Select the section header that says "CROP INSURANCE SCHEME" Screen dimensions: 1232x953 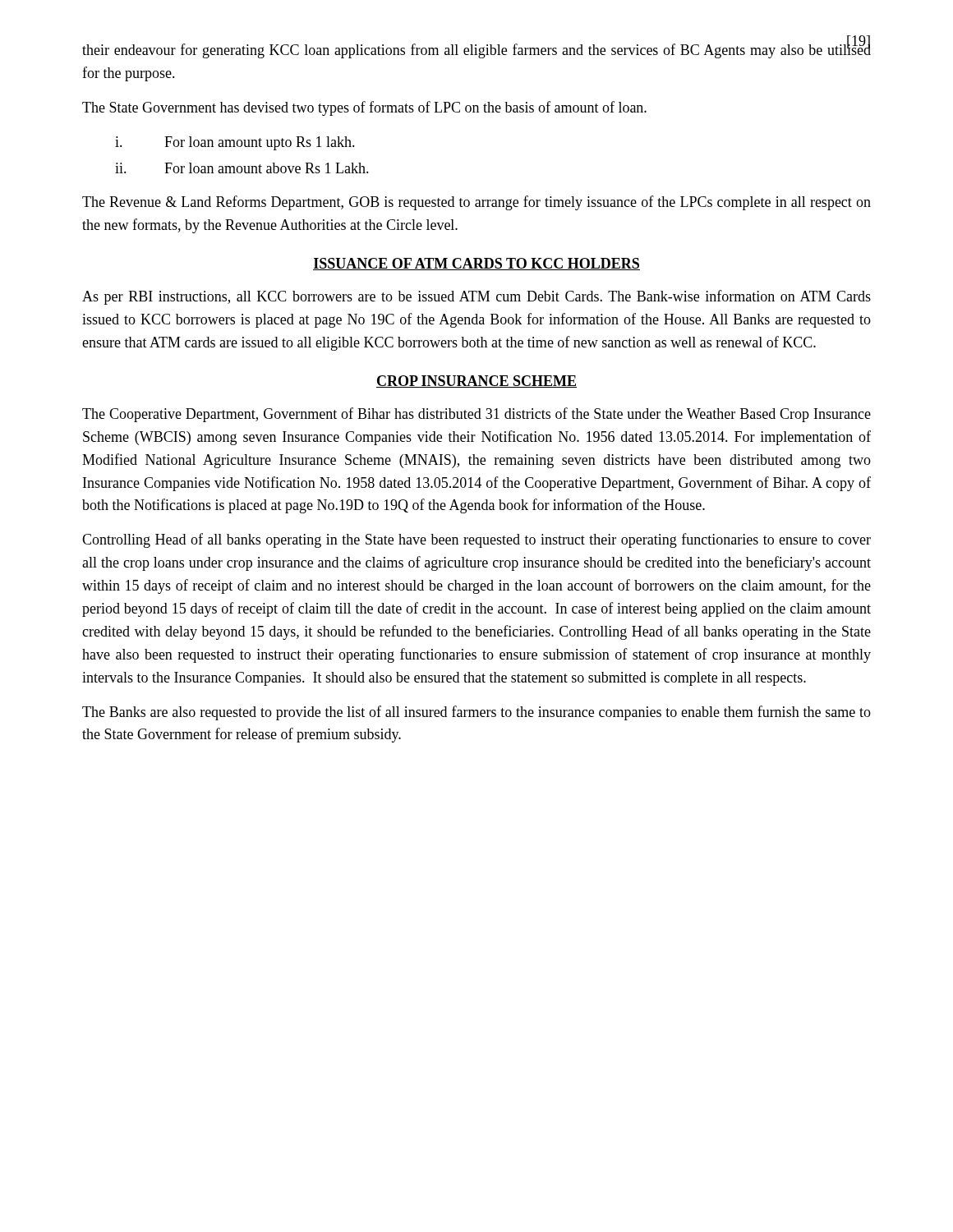[476, 381]
